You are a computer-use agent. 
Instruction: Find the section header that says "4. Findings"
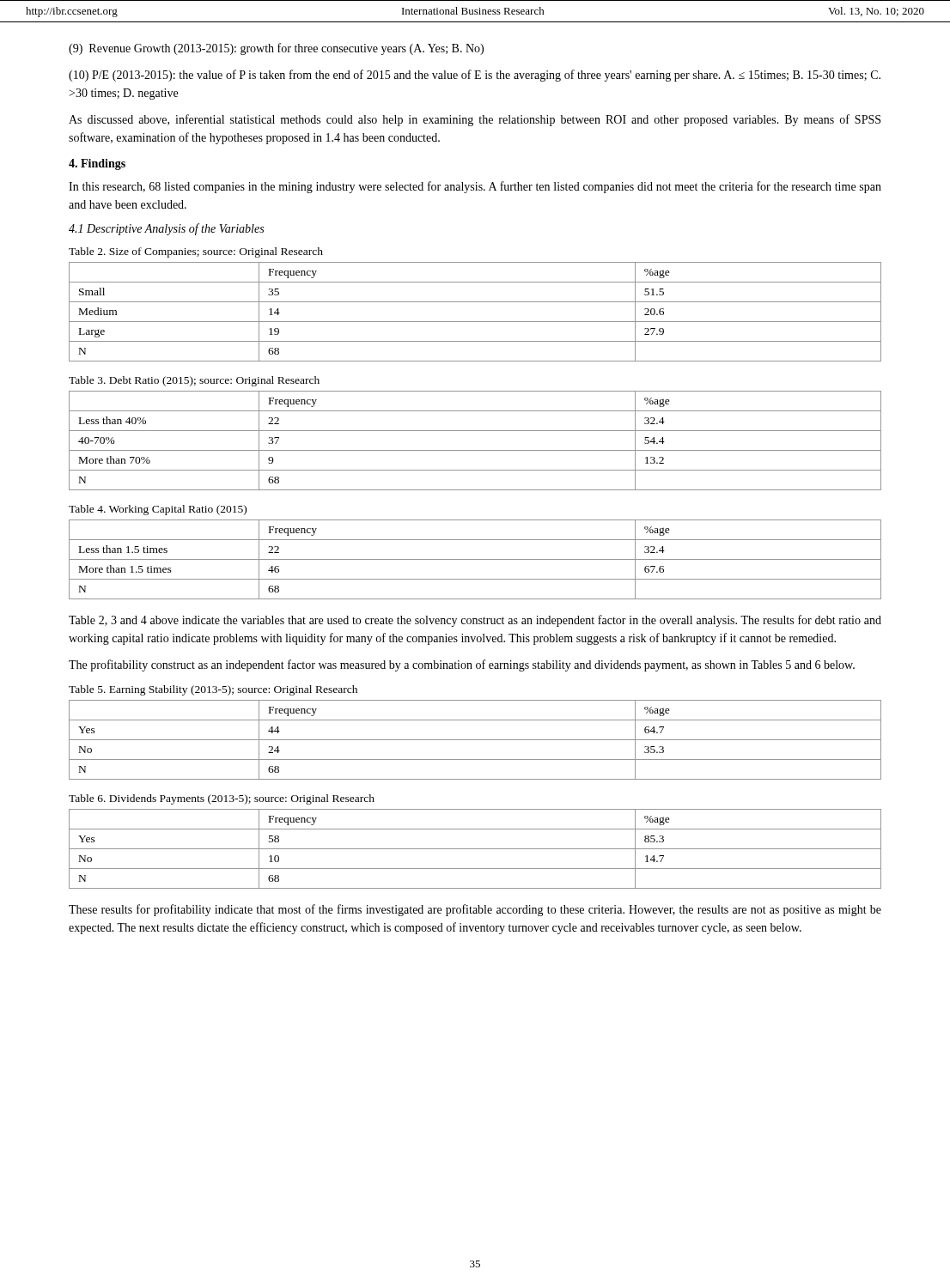(97, 164)
